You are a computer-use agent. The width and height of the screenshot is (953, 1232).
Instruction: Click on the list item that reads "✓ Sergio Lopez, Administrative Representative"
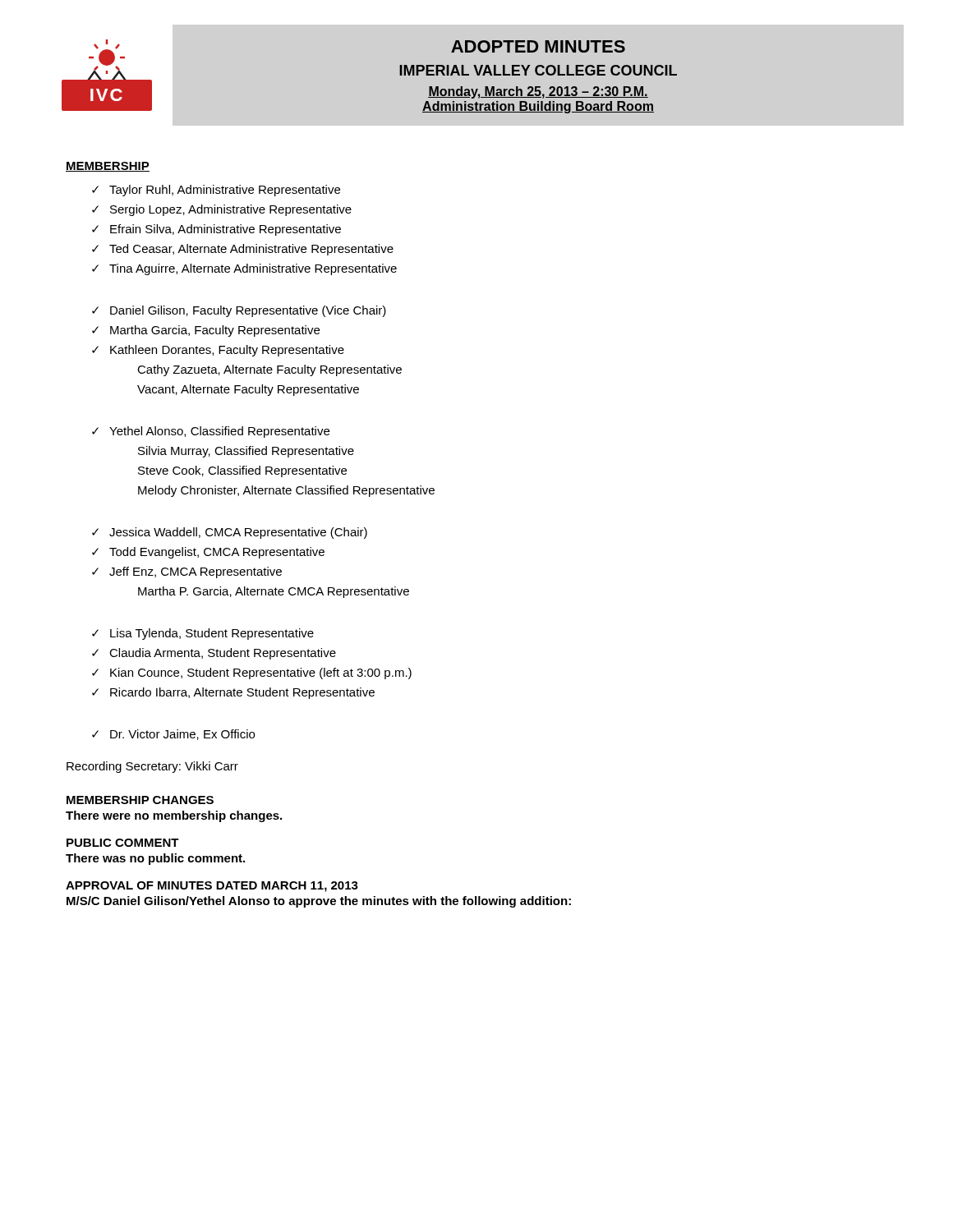[x=221, y=209]
